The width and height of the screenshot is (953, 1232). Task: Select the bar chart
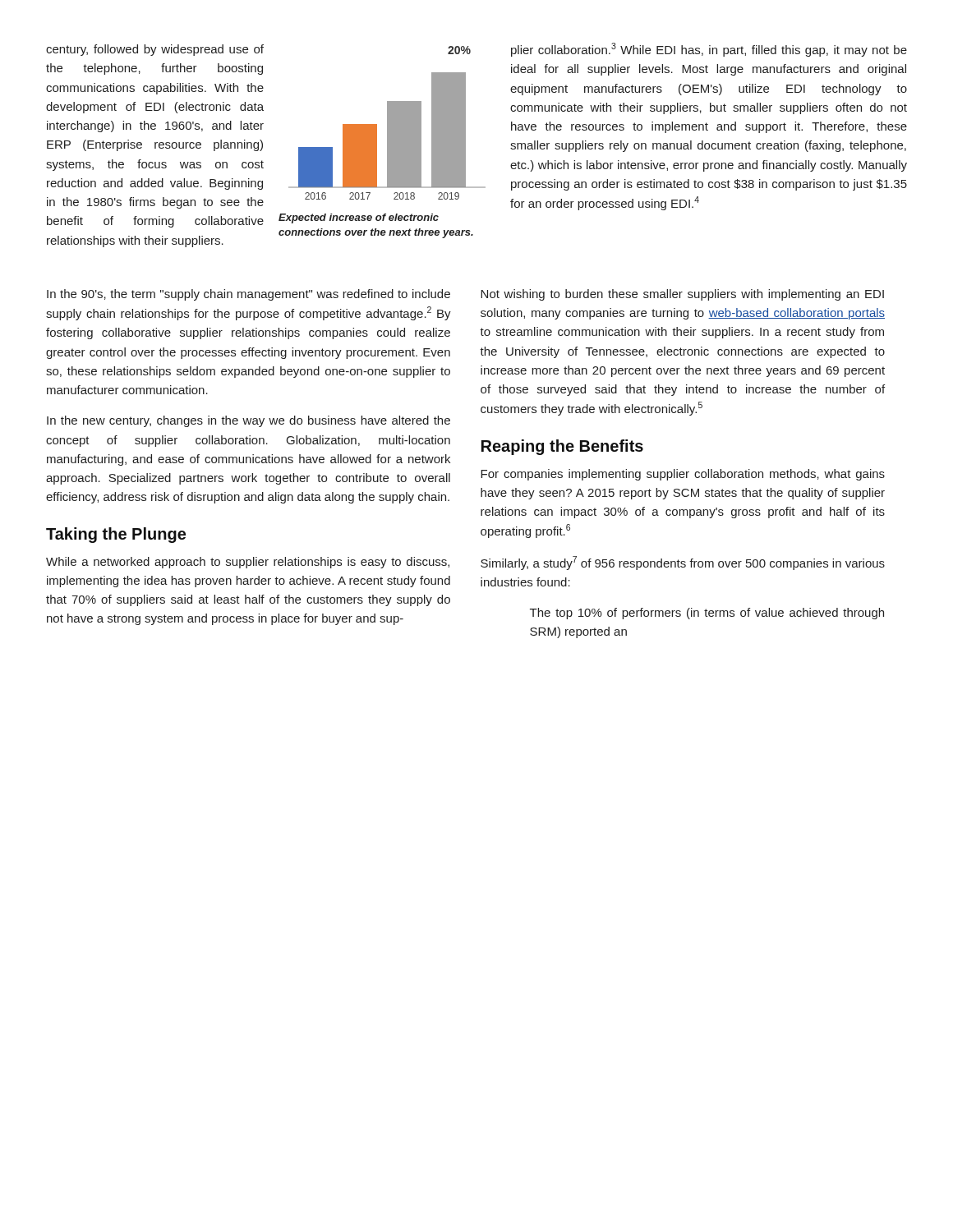pyautogui.click(x=387, y=140)
